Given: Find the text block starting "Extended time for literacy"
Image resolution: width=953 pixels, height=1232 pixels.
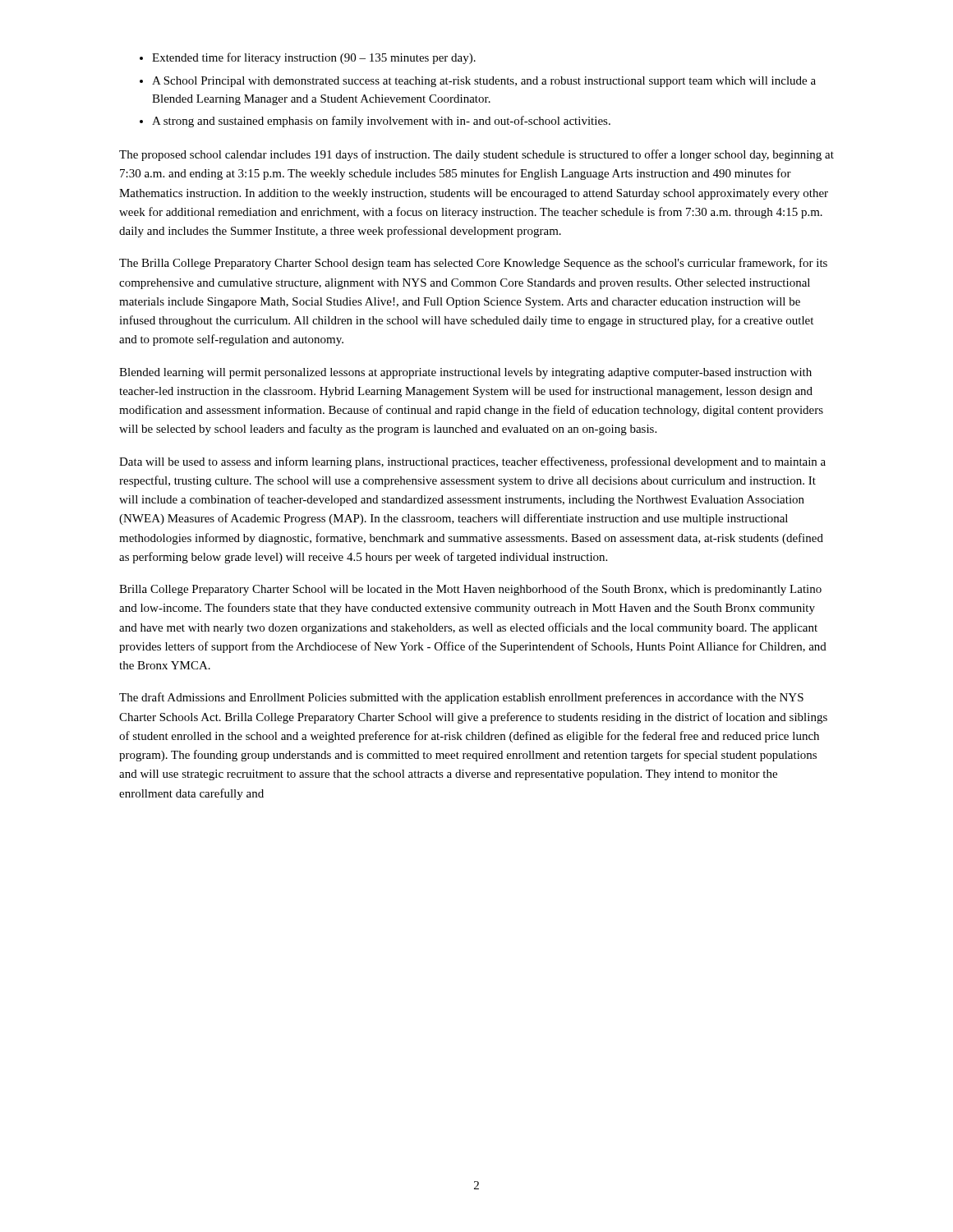Looking at the screenshot, I should [x=314, y=57].
